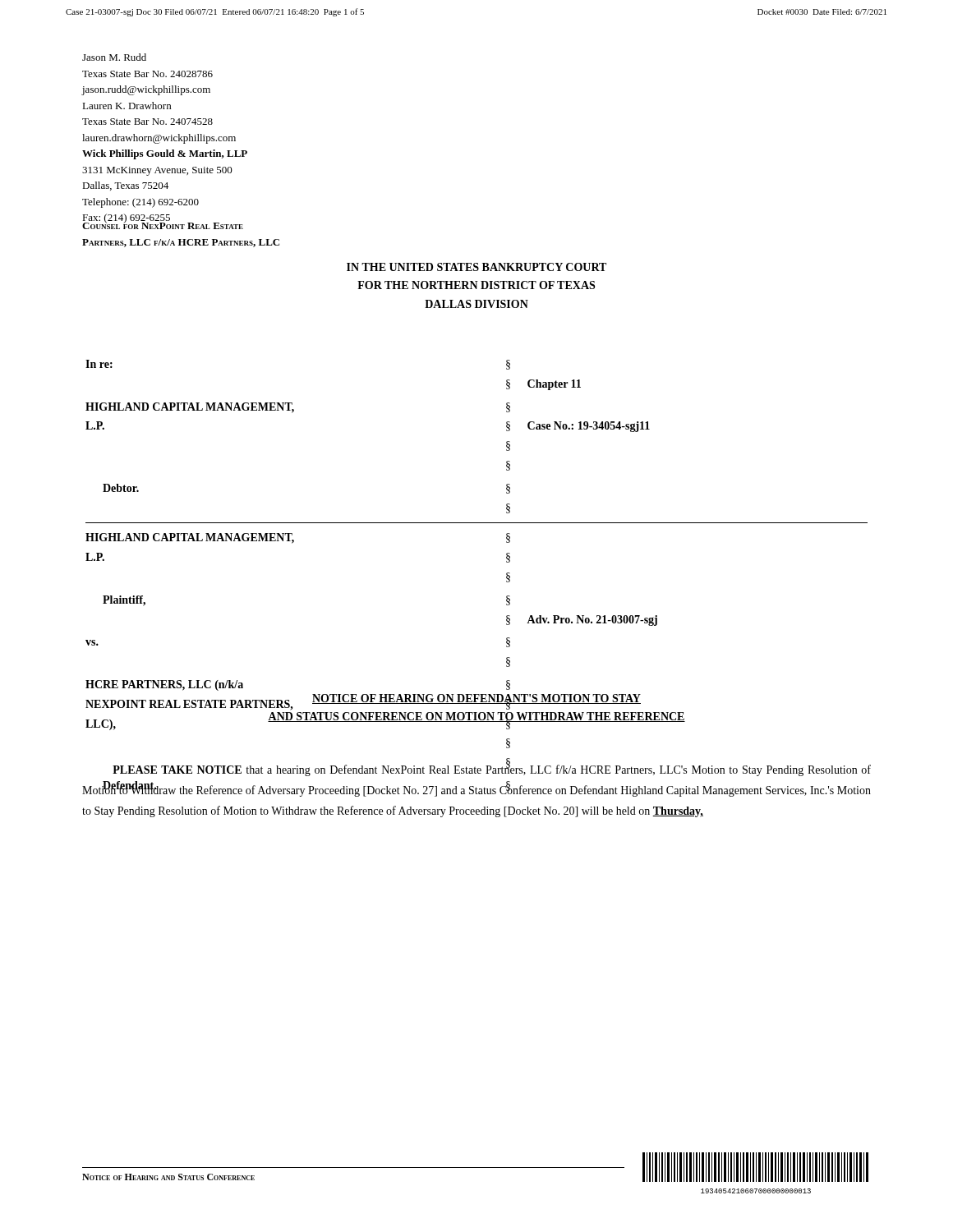Click on the text block starting "IN THE UNITED STATES BANKRUPTCY COURT FOR THE"
Viewport: 953px width, 1232px height.
tap(476, 286)
